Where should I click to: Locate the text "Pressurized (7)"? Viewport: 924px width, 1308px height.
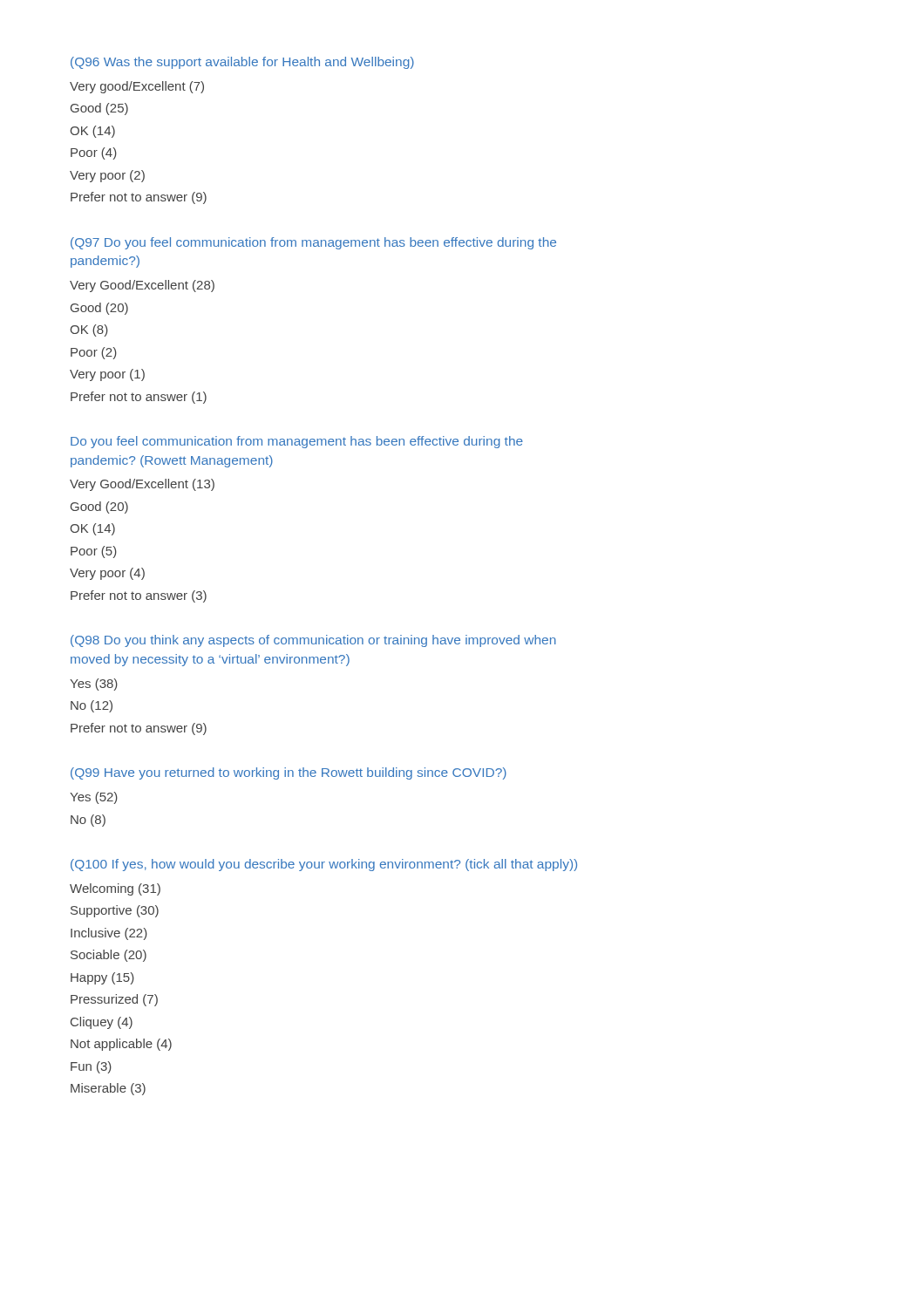pyautogui.click(x=114, y=999)
